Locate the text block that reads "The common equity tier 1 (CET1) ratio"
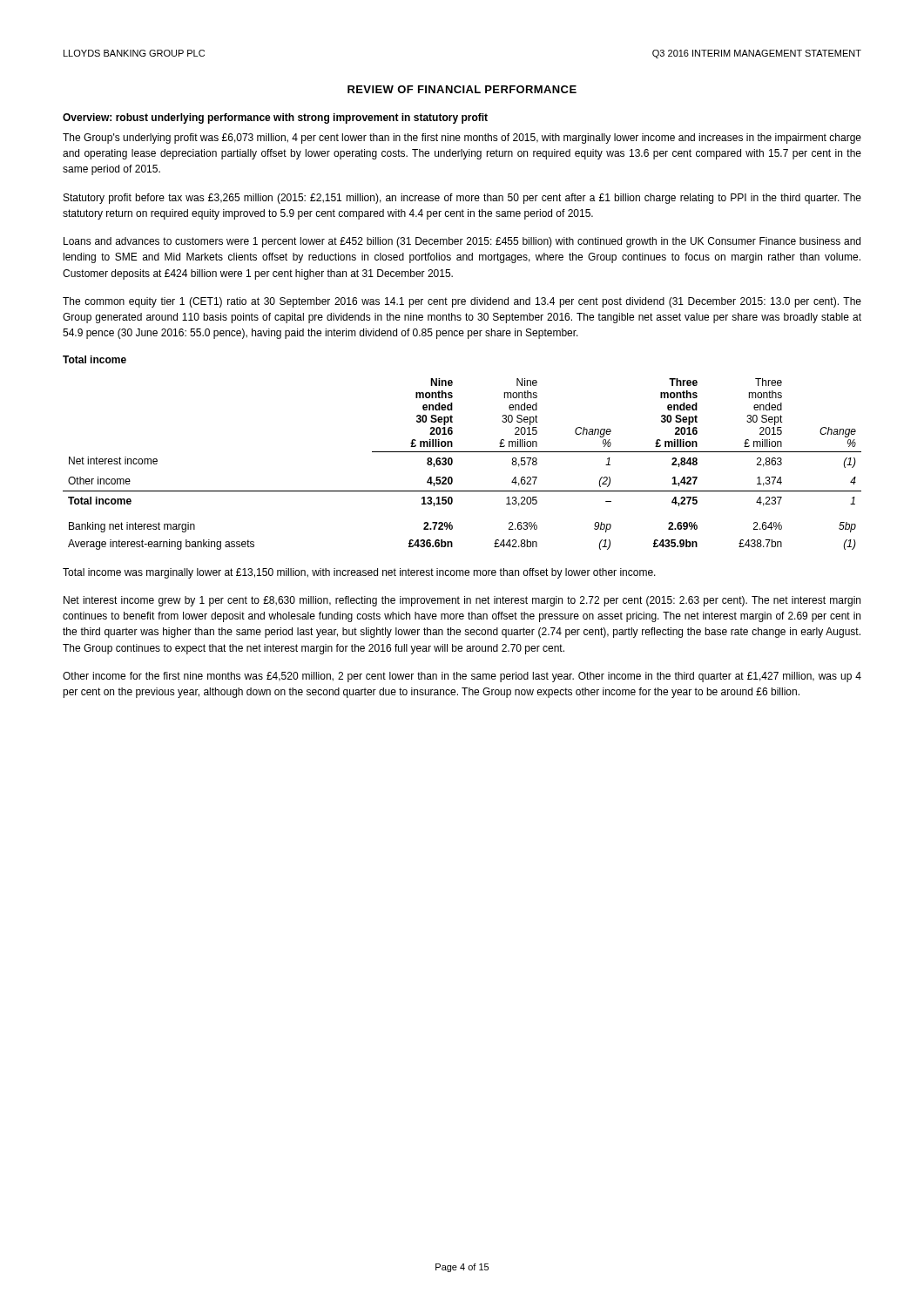 click(462, 317)
